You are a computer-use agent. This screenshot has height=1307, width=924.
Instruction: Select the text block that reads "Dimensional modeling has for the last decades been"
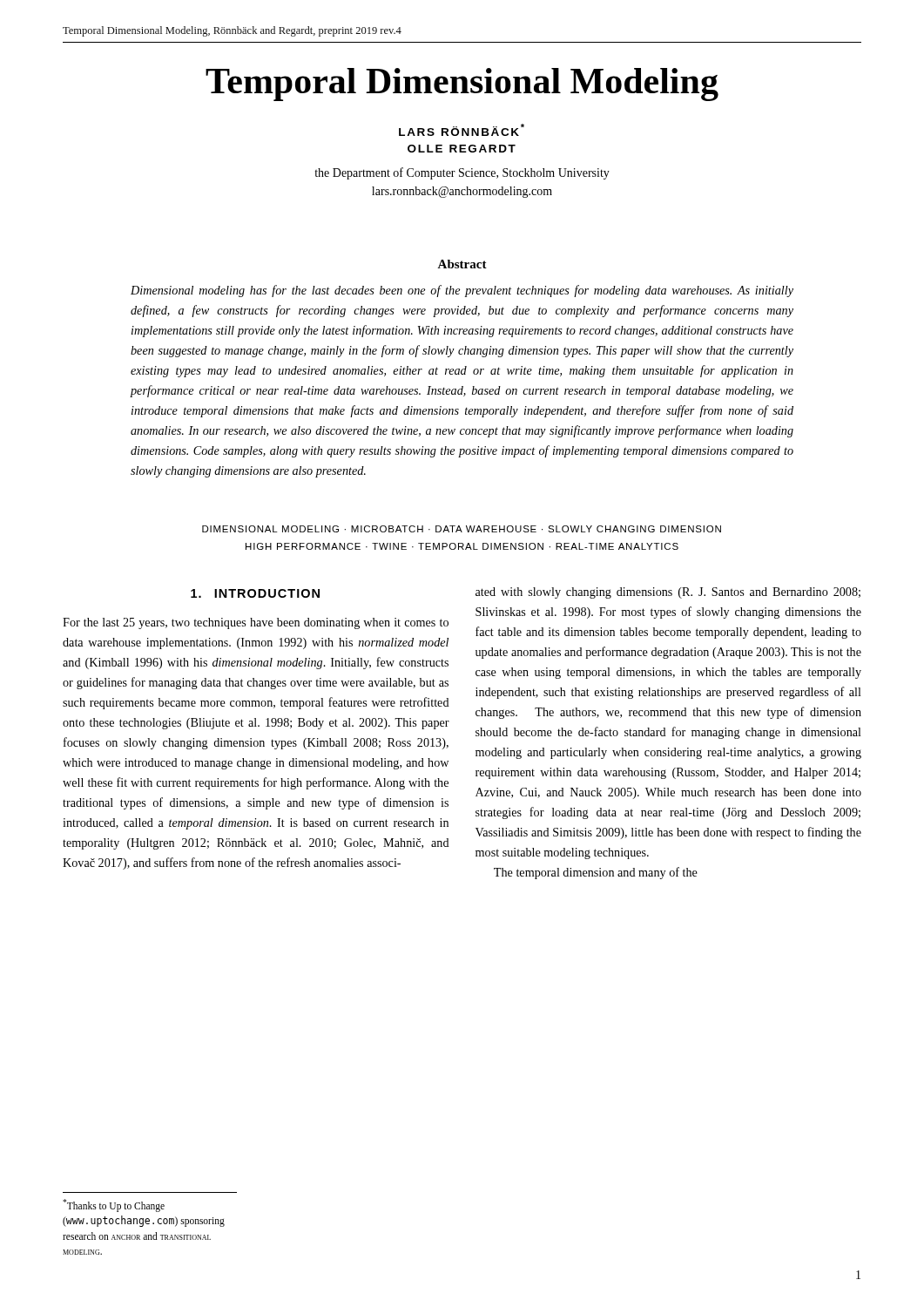(x=462, y=380)
